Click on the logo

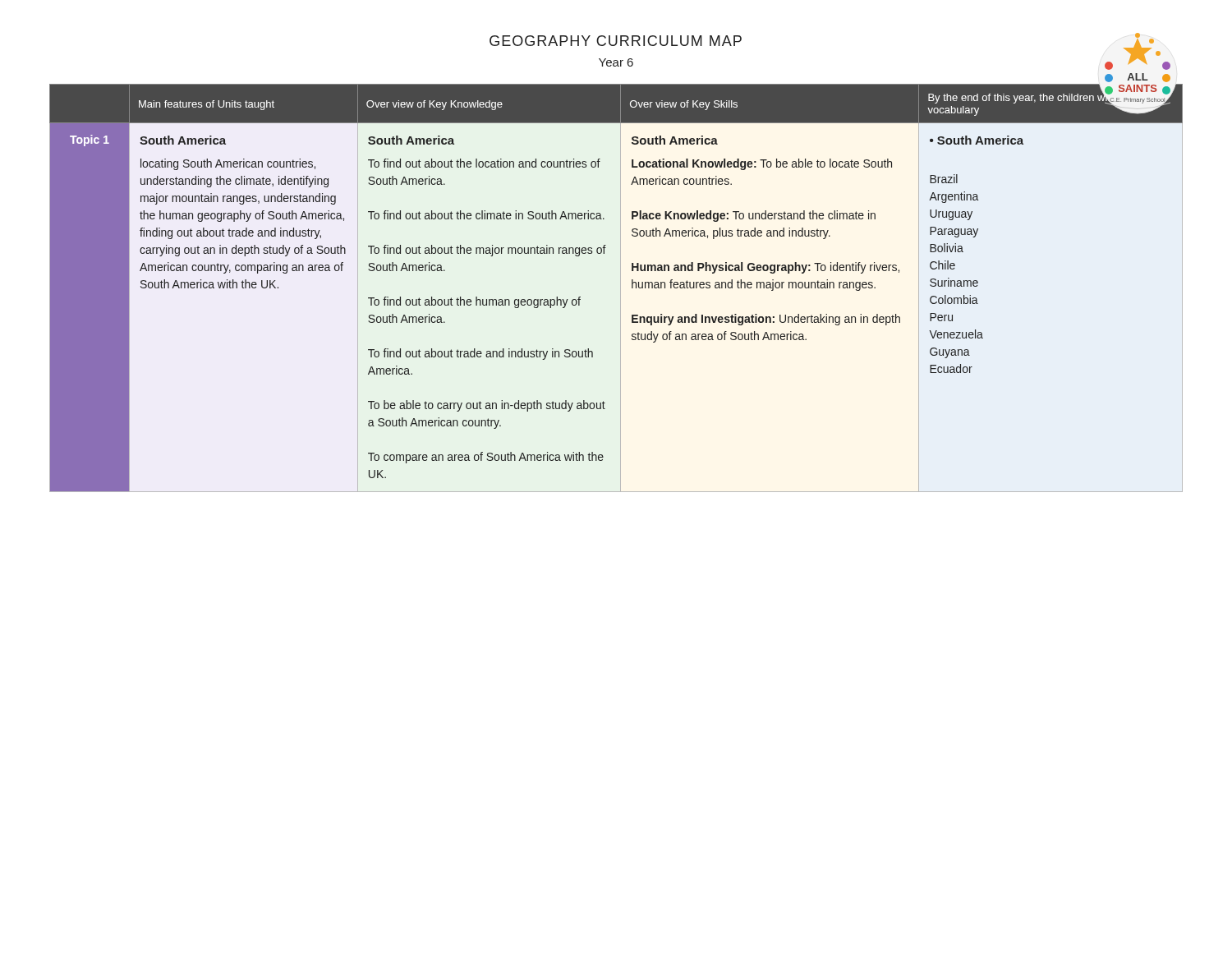[1138, 74]
